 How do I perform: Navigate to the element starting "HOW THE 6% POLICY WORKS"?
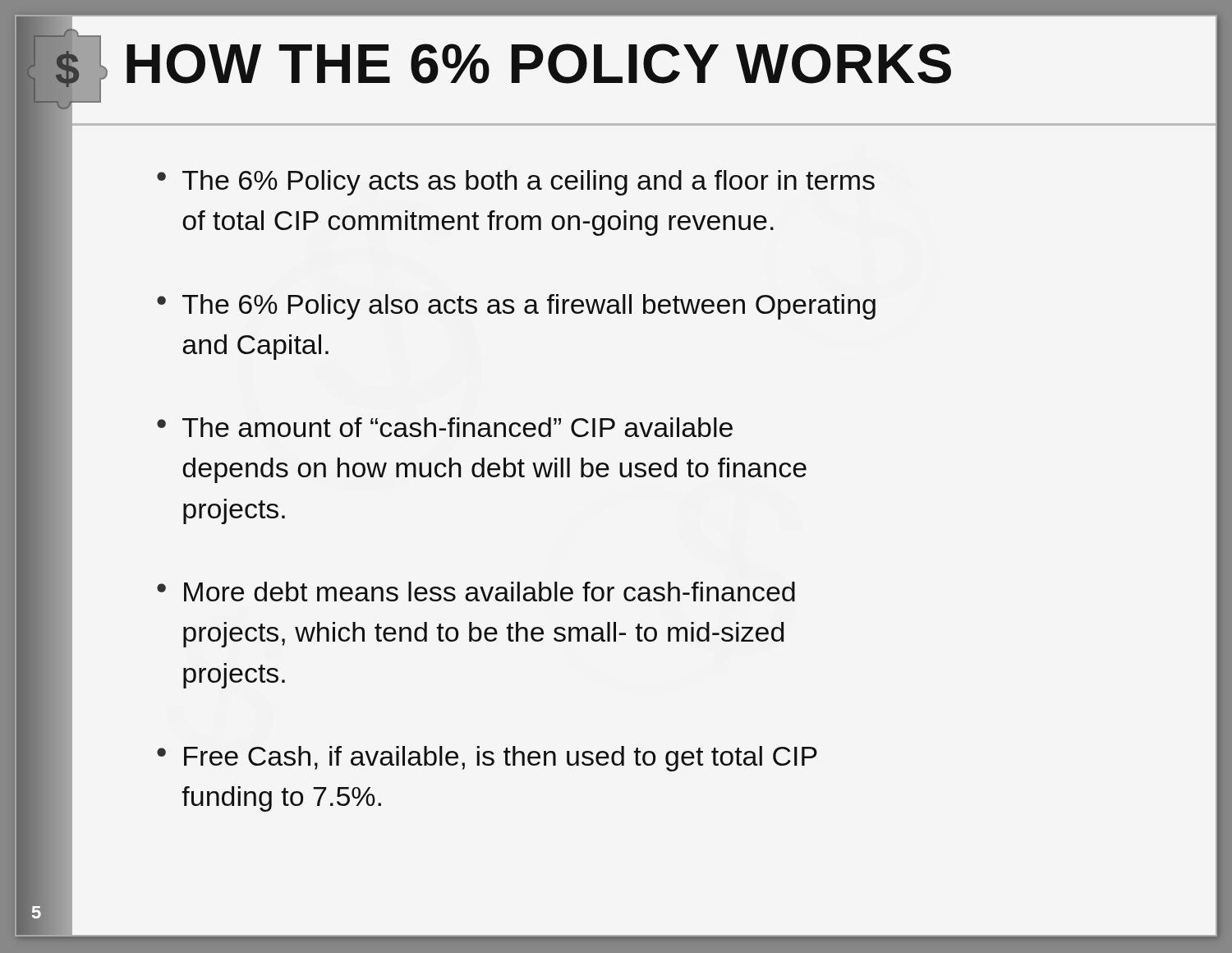click(x=539, y=64)
